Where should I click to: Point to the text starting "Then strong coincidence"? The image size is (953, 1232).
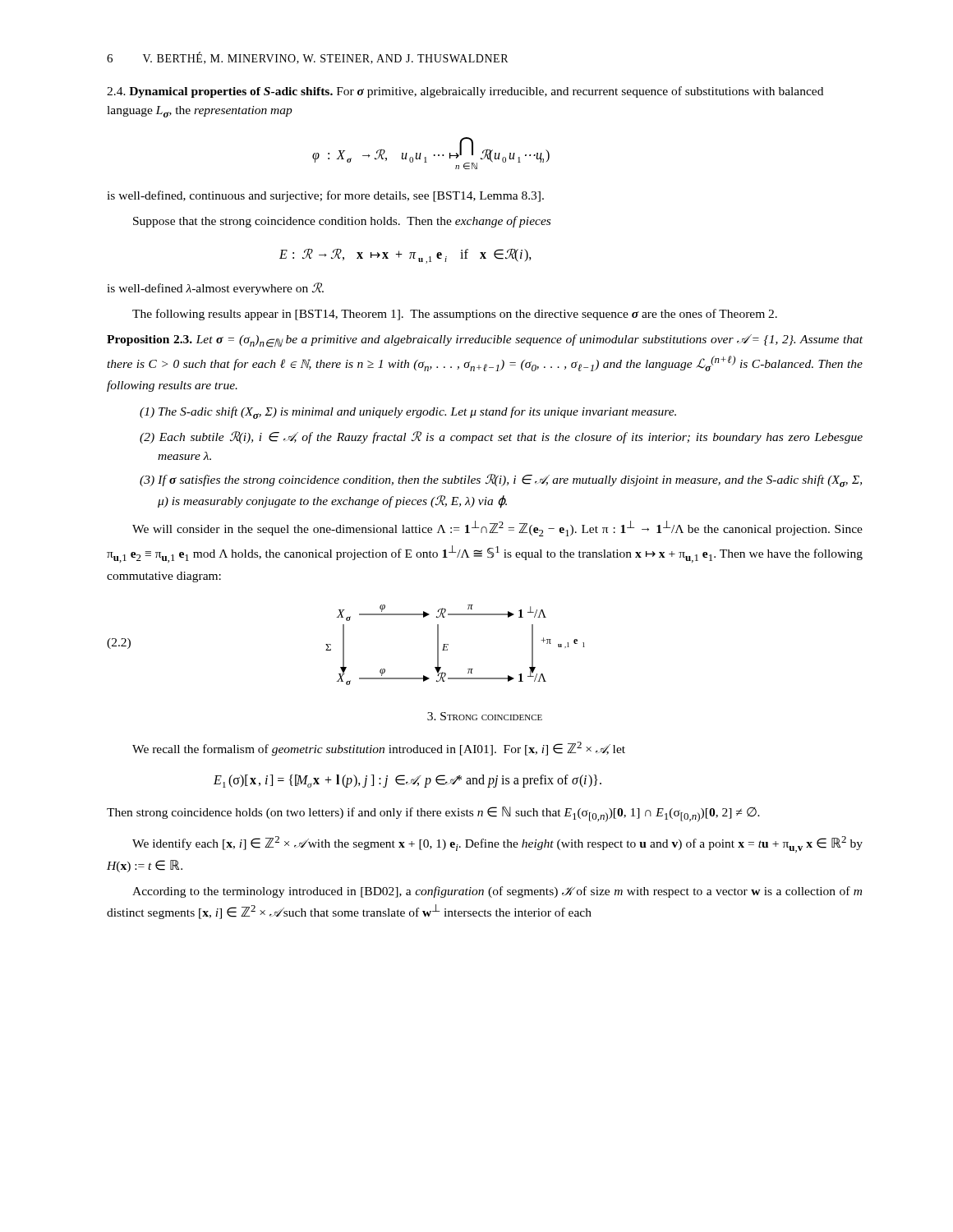tap(434, 814)
